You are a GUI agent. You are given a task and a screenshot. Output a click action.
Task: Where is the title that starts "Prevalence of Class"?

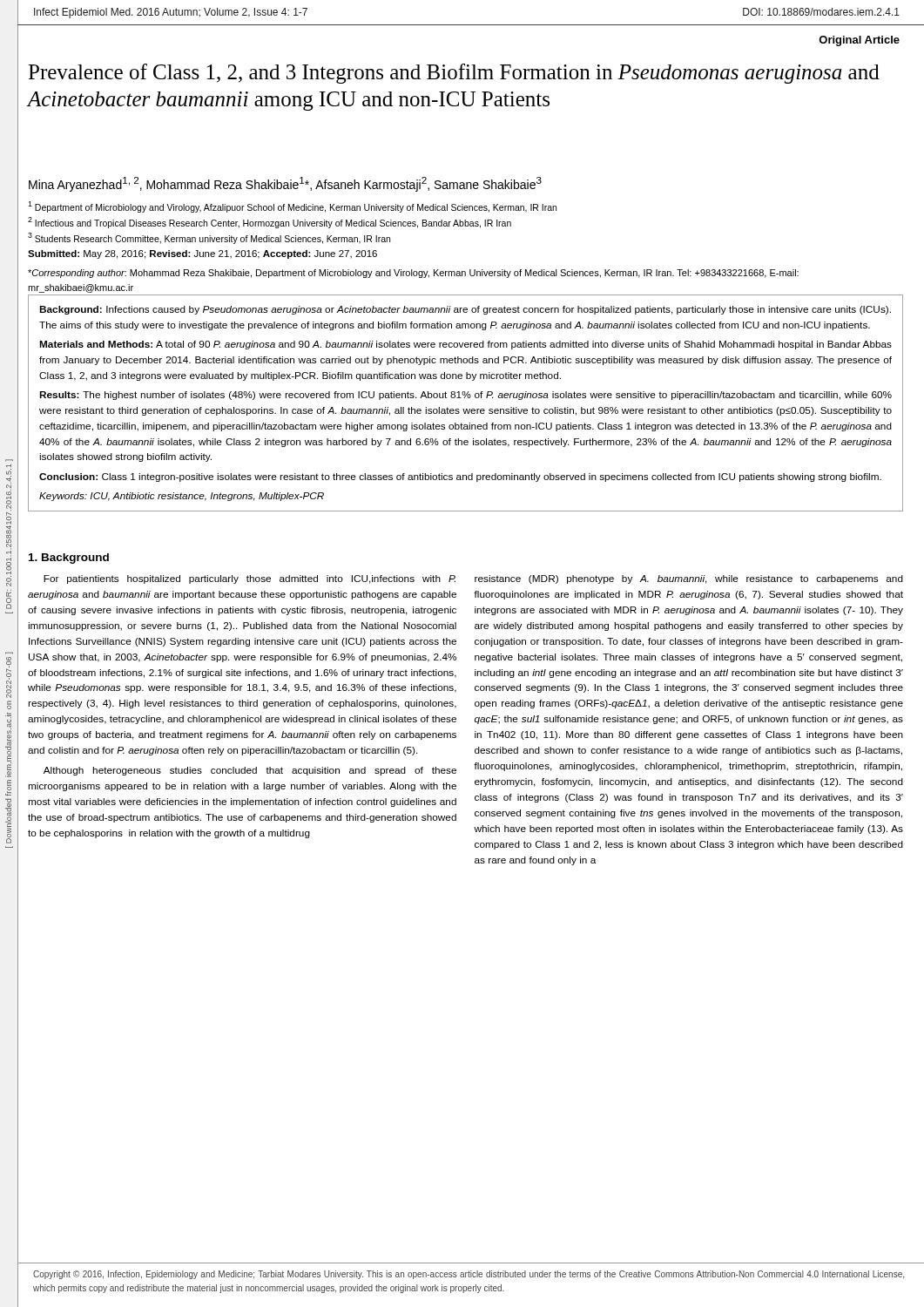(466, 86)
